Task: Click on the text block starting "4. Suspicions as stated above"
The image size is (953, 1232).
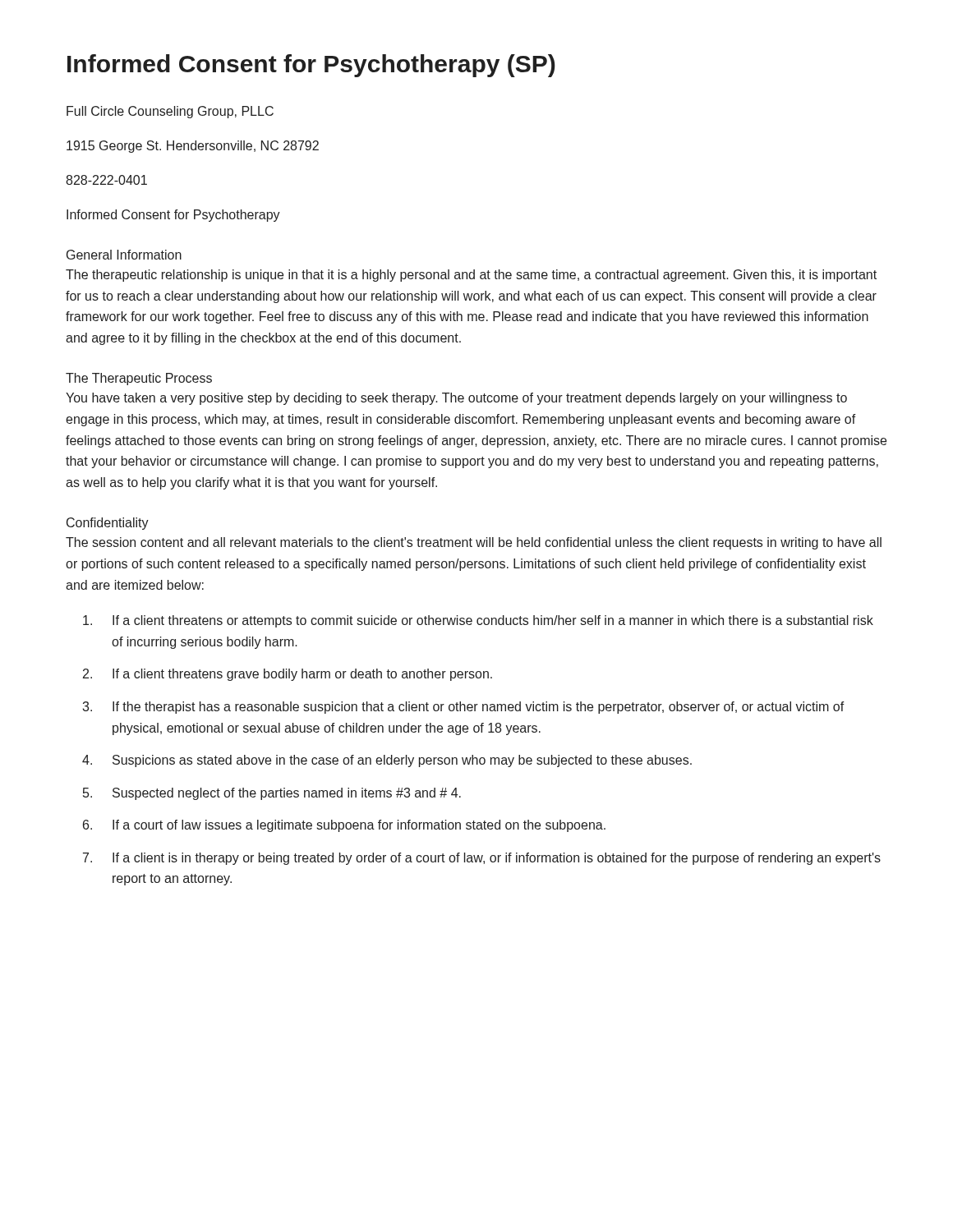Action: point(476,760)
